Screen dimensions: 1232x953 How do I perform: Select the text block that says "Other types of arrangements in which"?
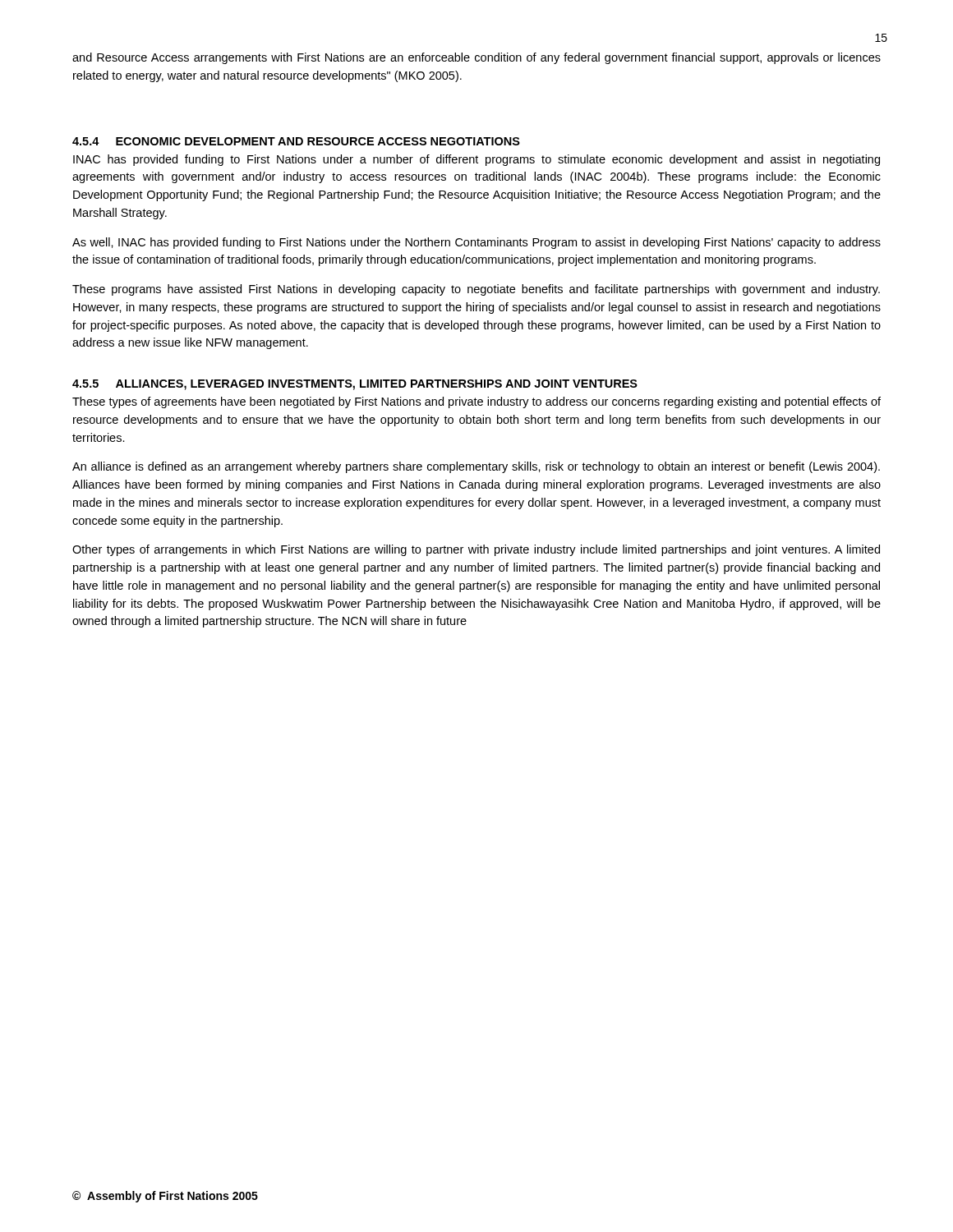476,585
